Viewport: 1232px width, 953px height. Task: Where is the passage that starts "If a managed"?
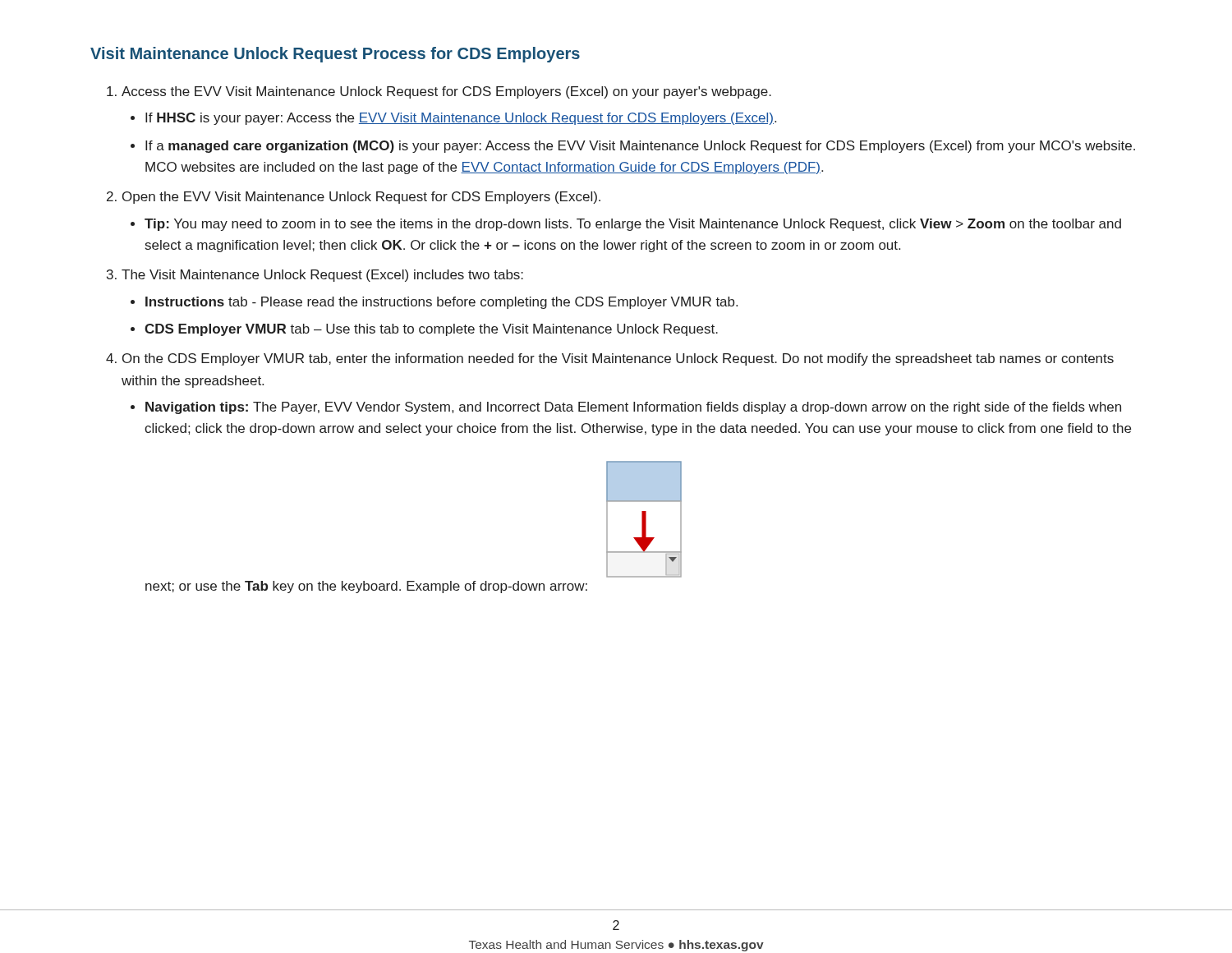640,156
